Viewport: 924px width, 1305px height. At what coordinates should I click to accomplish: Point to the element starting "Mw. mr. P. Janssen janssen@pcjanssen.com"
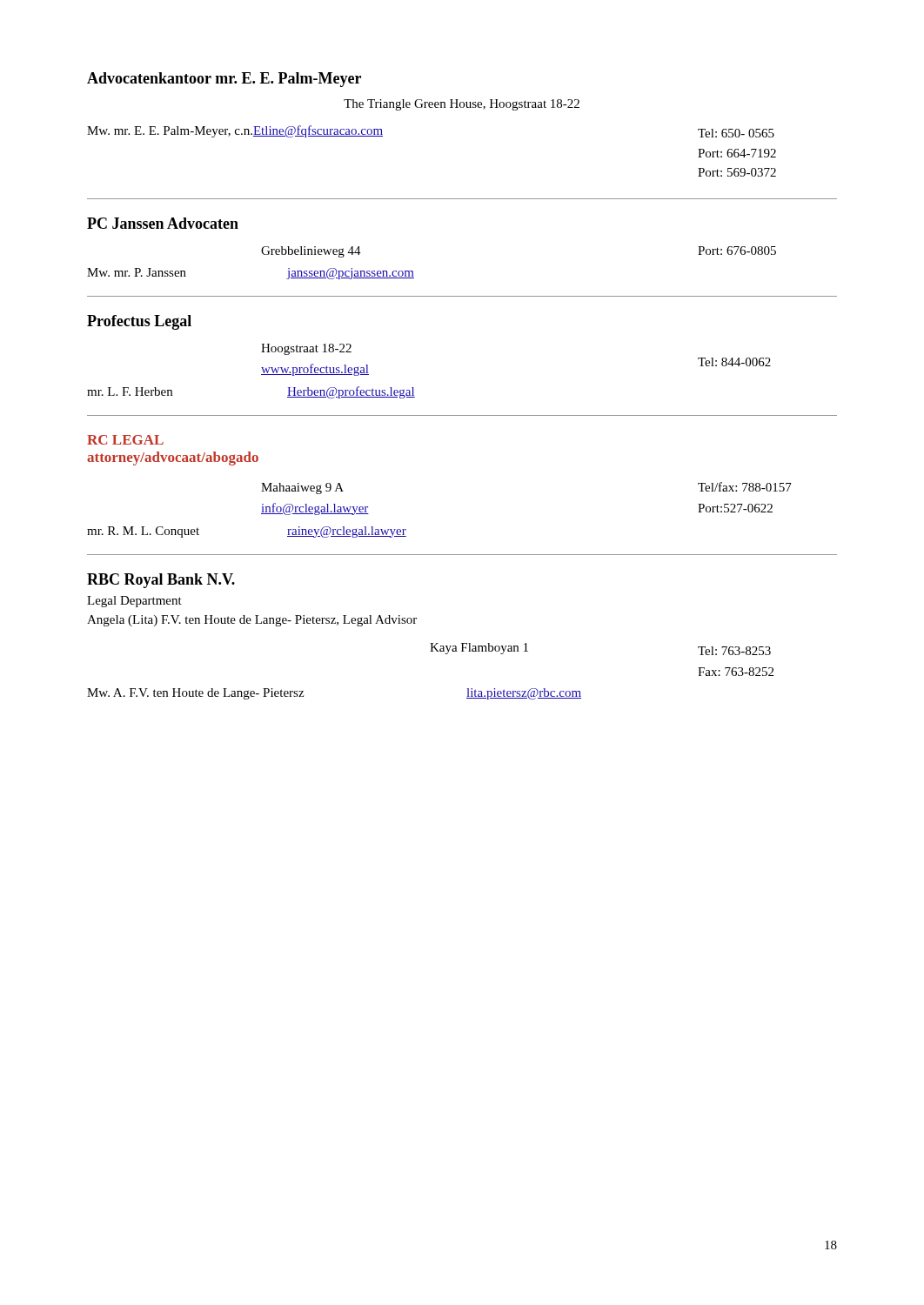(x=138, y=273)
